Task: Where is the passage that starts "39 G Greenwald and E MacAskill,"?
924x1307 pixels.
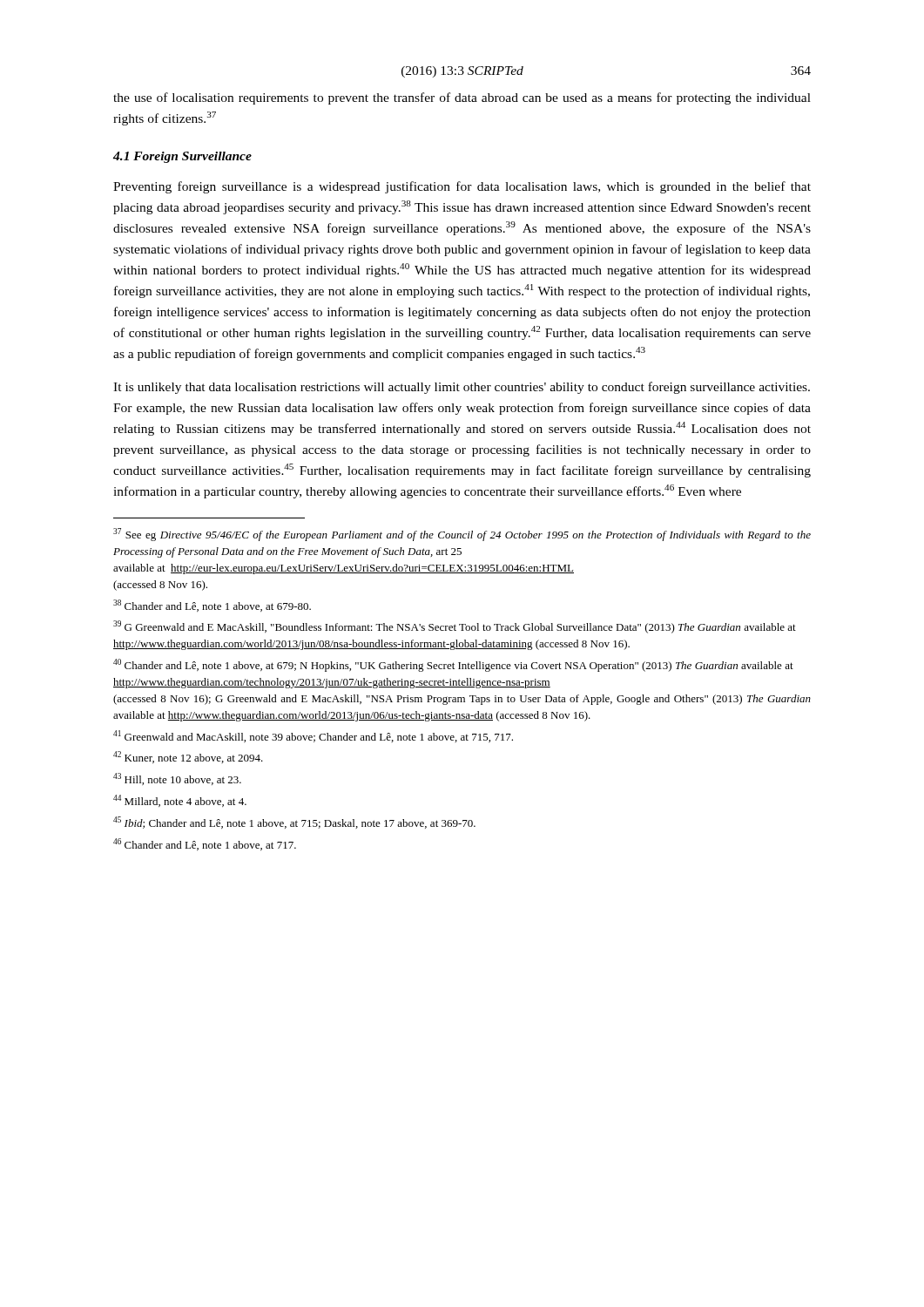Action: point(454,635)
